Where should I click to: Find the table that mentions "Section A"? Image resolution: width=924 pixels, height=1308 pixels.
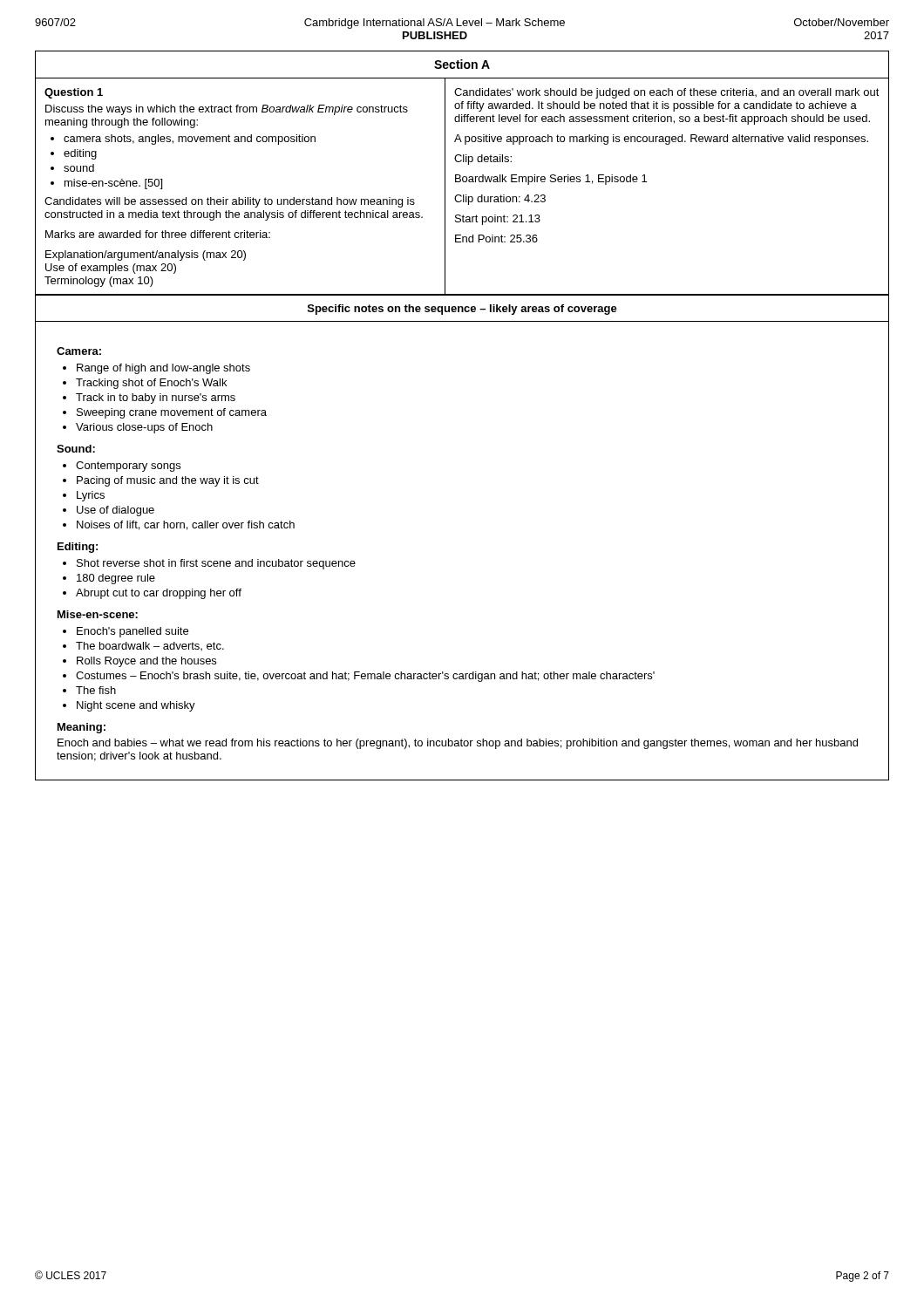click(x=462, y=173)
